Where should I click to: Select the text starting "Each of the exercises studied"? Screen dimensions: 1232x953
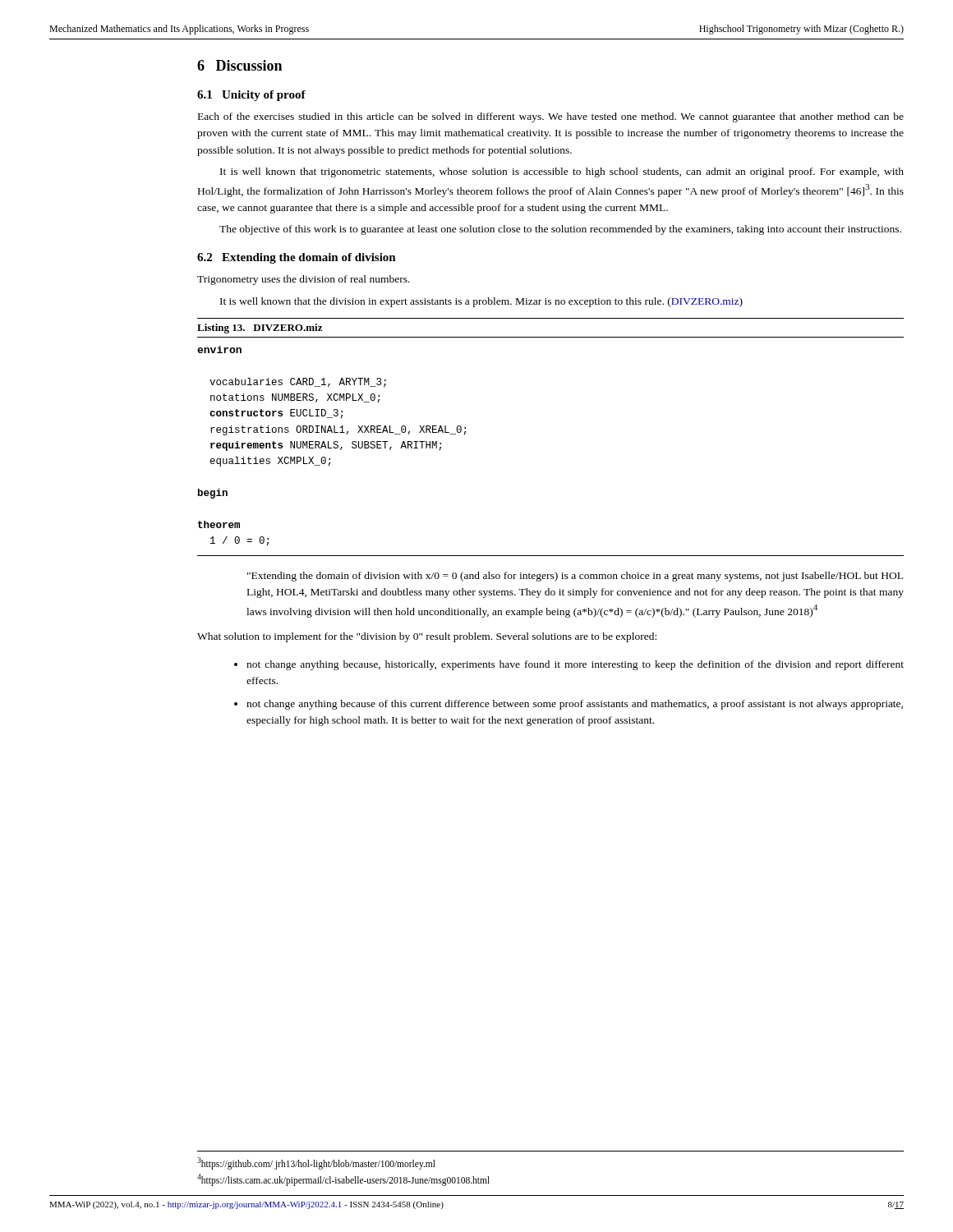tap(550, 173)
